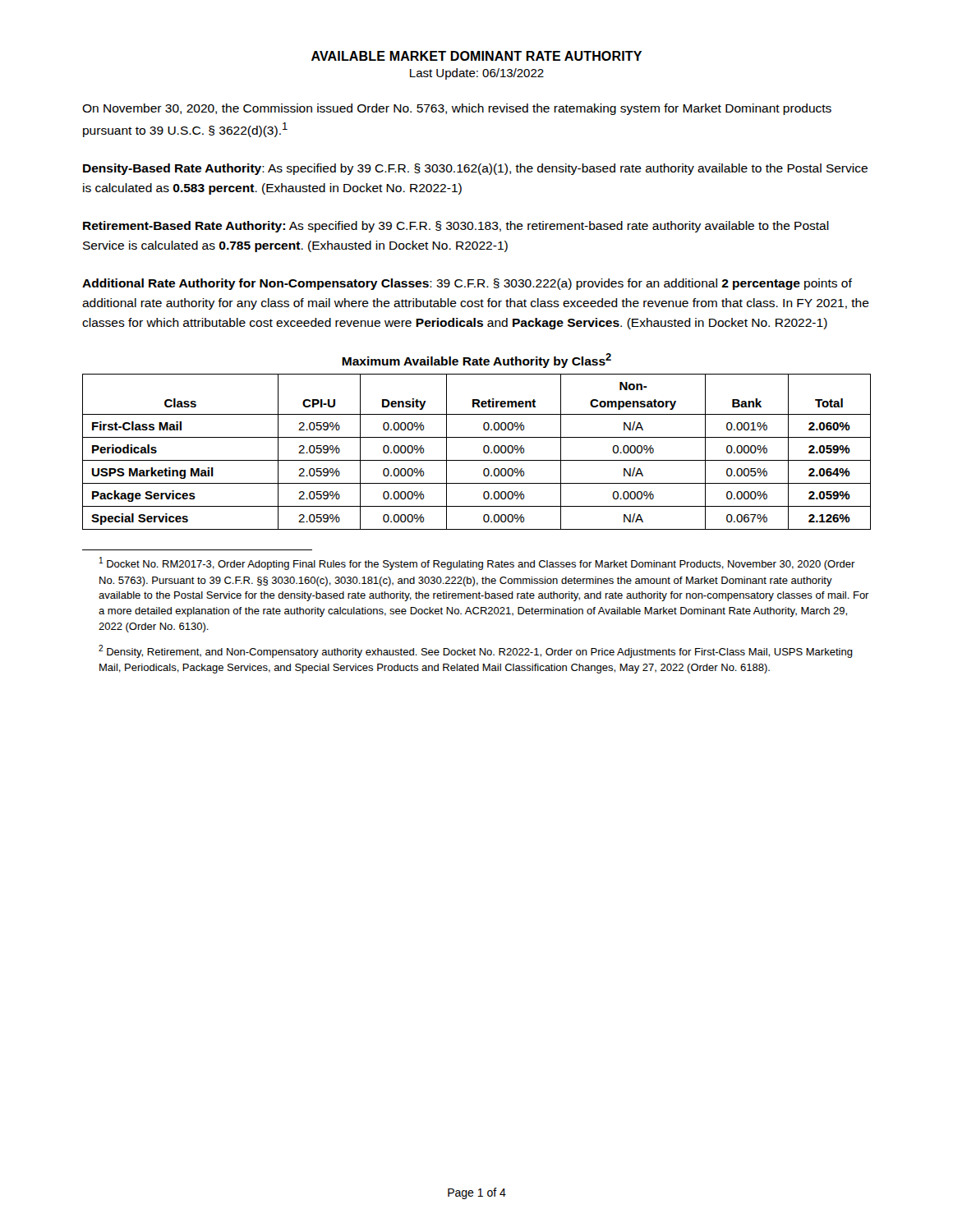Select the text starting "Maximum Available Rate"
The height and width of the screenshot is (1232, 953).
click(x=476, y=360)
